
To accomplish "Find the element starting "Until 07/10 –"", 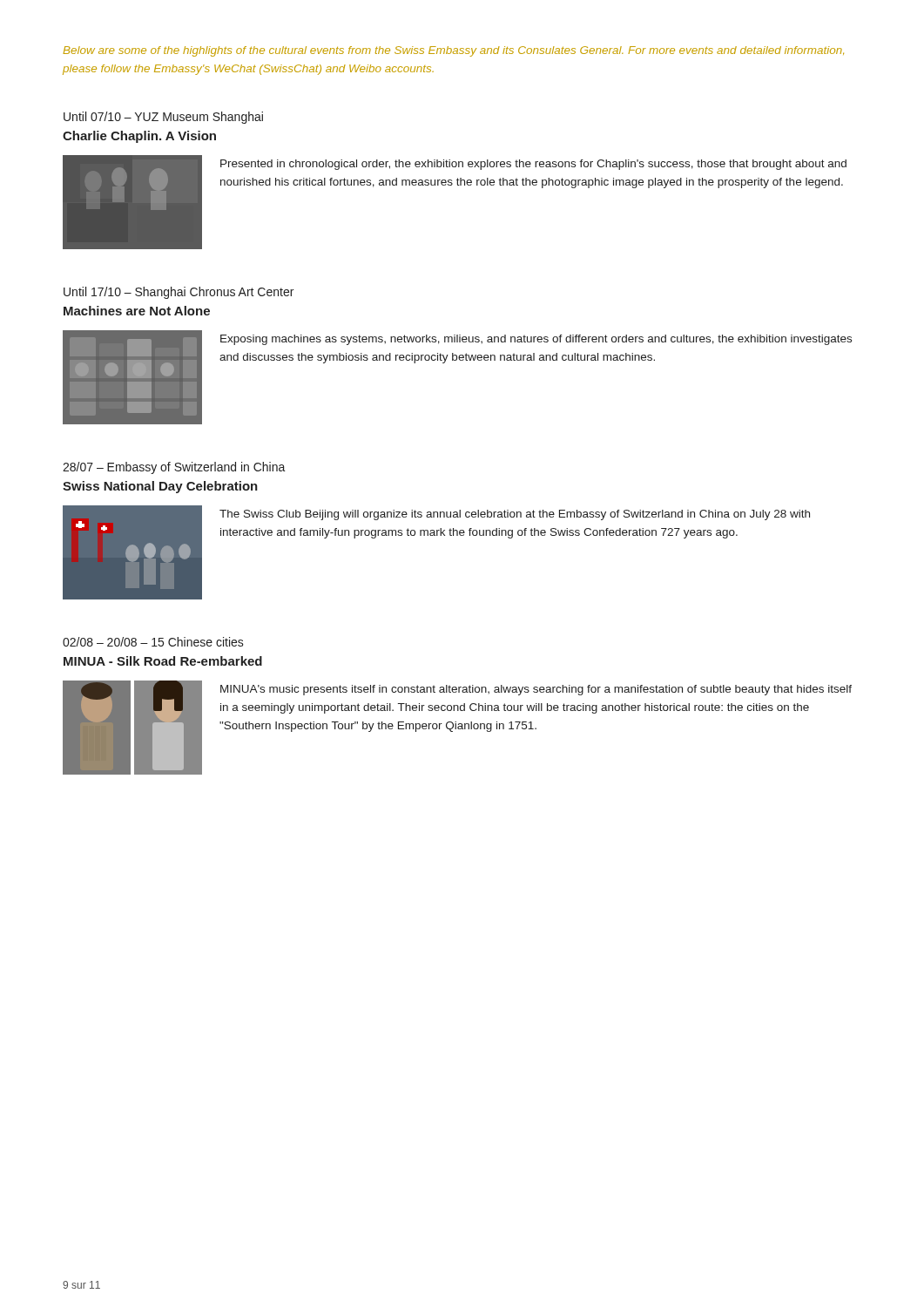I will [163, 117].
